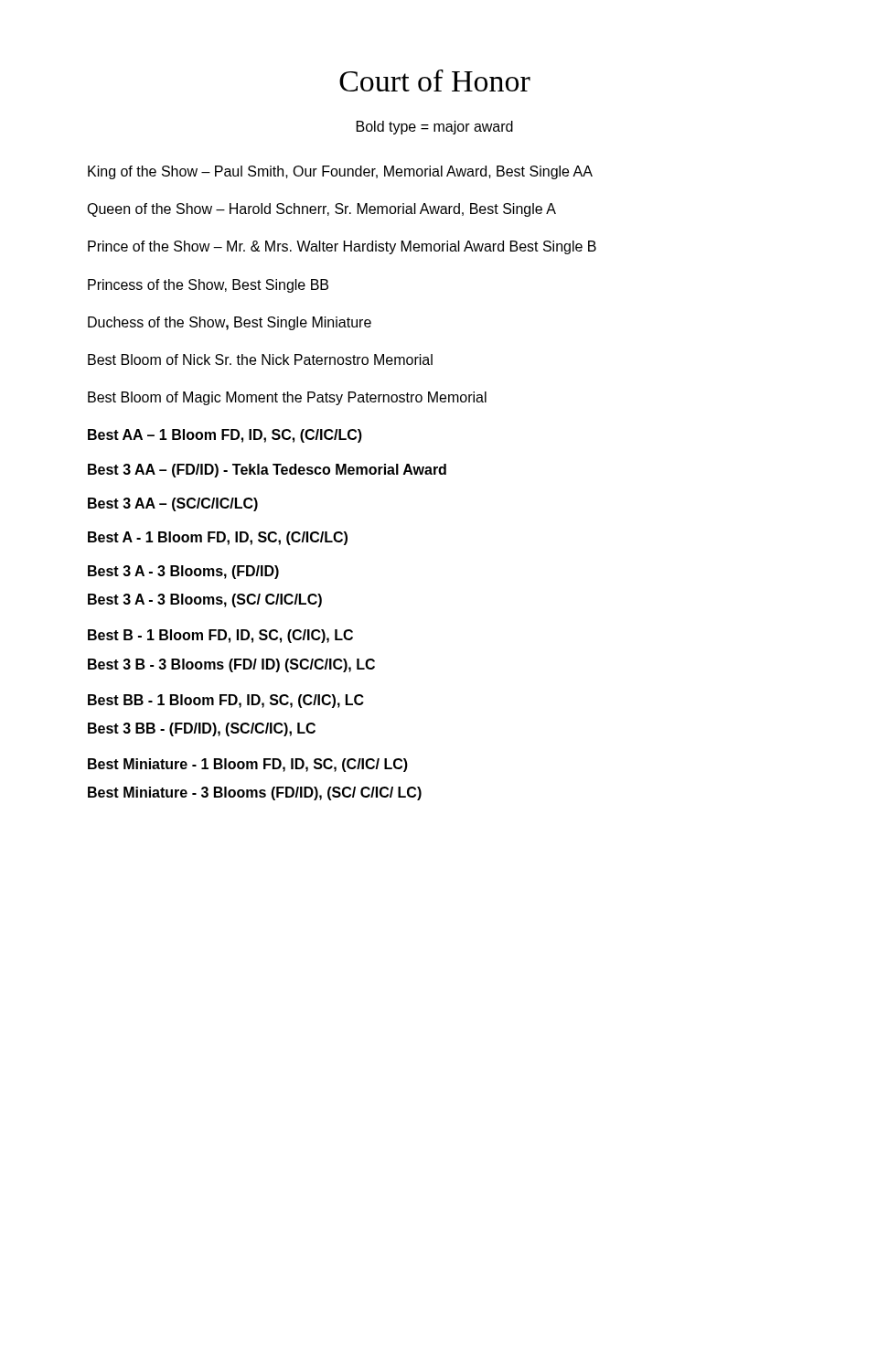Point to the text block starting "King of the Show – Paul Smith,"
Image resolution: width=888 pixels, height=1372 pixels.
click(340, 172)
